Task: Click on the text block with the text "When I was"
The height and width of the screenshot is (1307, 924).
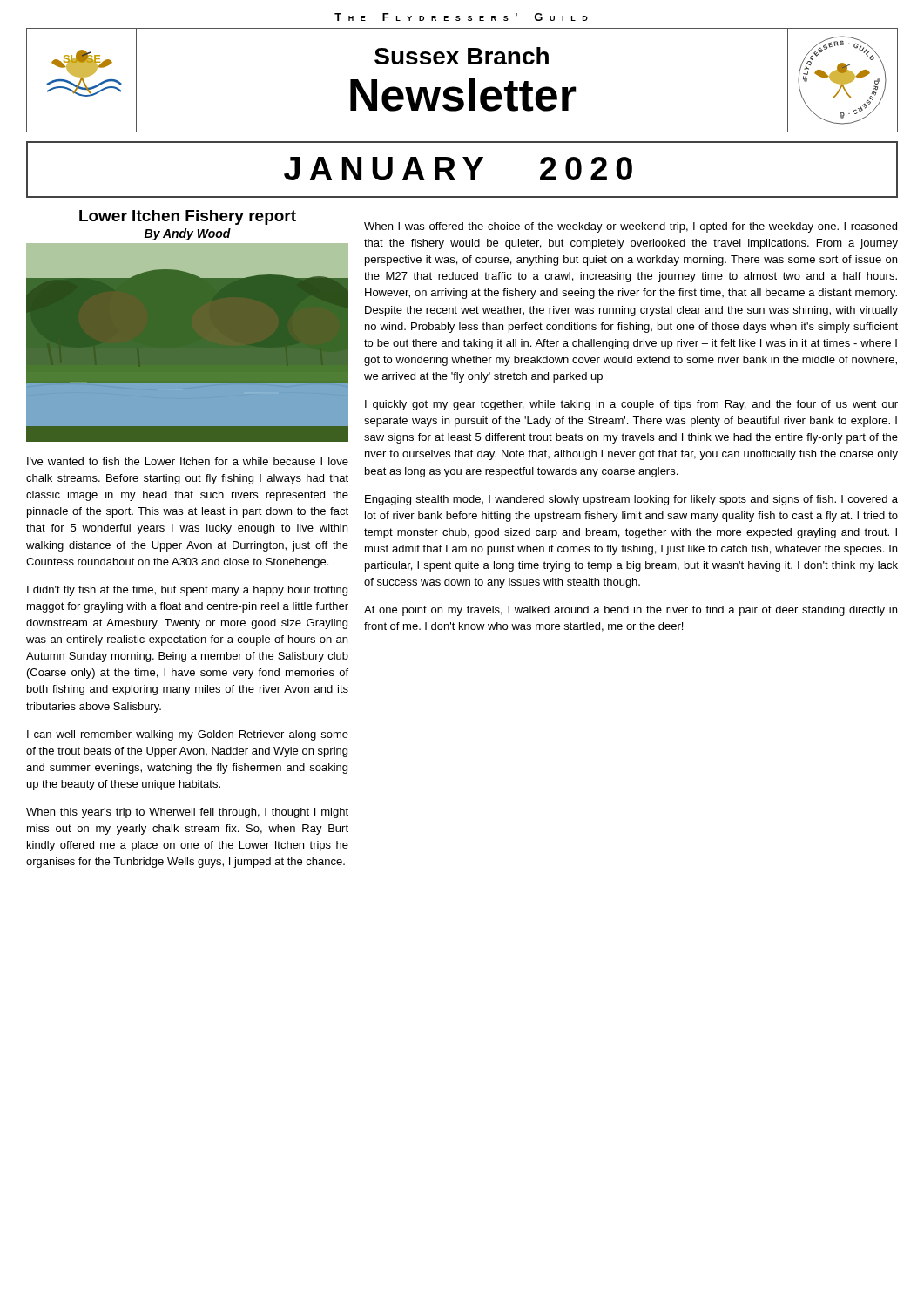Action: [x=631, y=426]
